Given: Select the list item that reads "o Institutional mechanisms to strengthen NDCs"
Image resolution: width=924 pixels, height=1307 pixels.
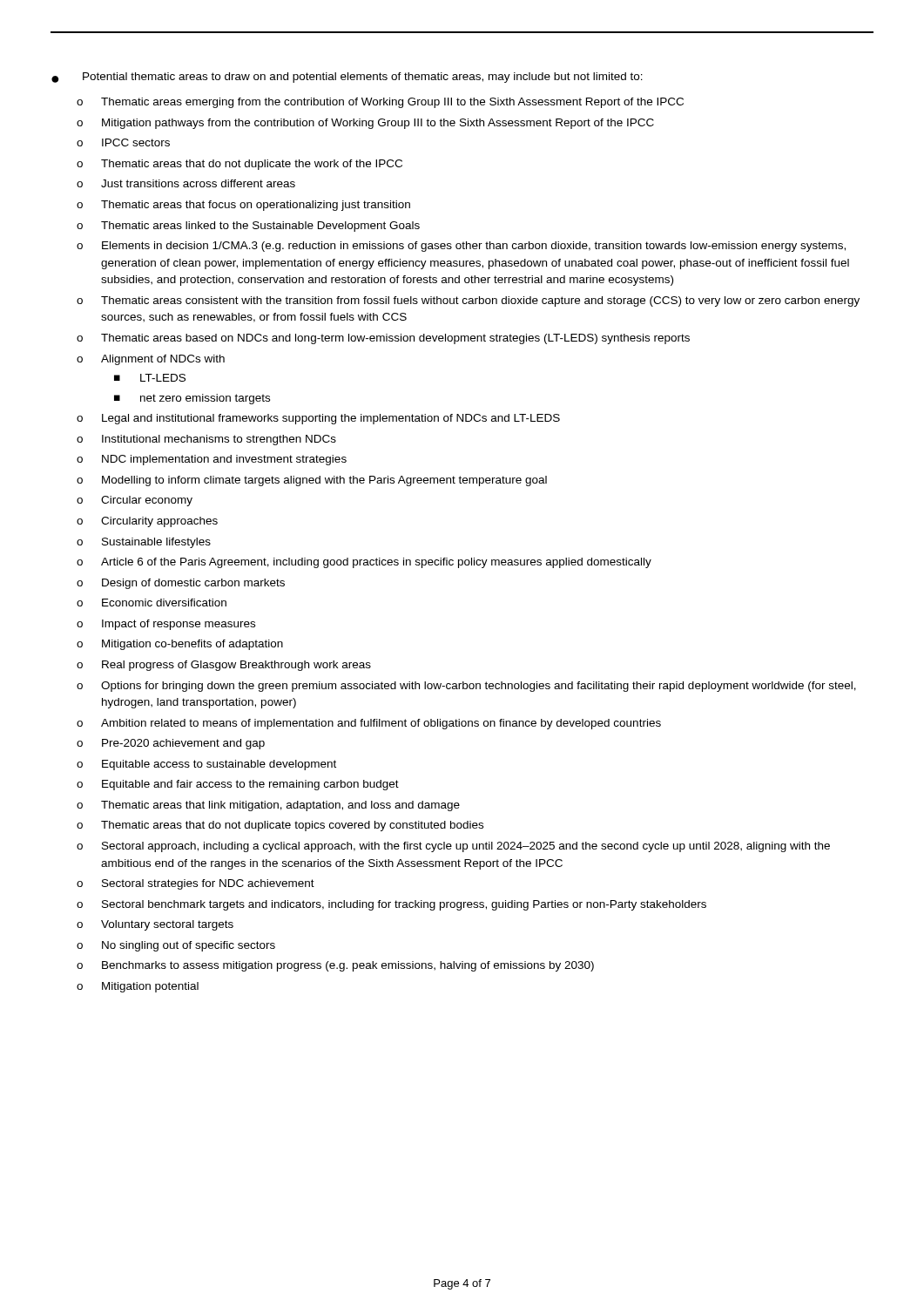Looking at the screenshot, I should tap(206, 440).
